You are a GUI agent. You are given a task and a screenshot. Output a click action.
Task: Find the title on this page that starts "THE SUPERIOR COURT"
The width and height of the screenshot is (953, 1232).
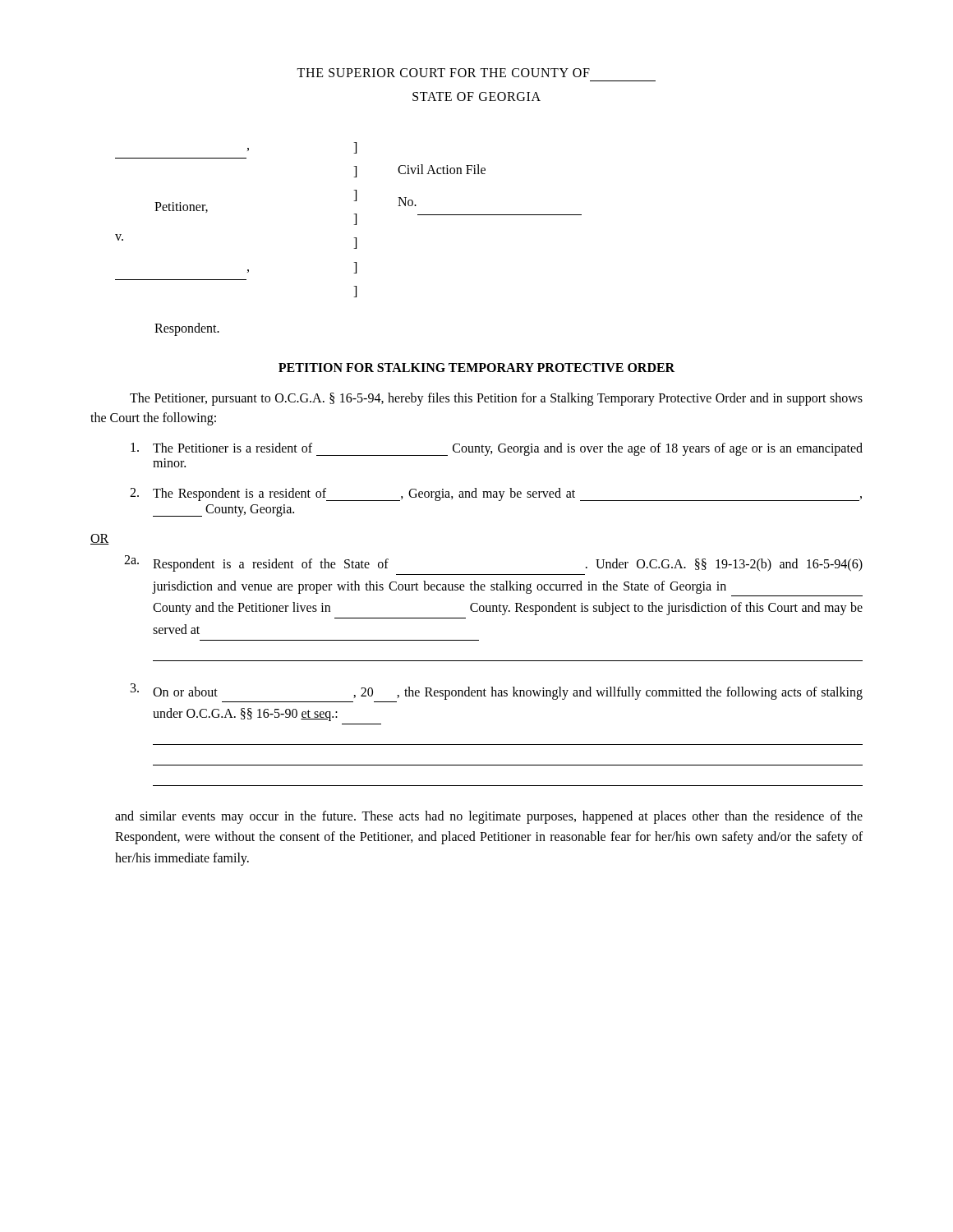pos(476,73)
